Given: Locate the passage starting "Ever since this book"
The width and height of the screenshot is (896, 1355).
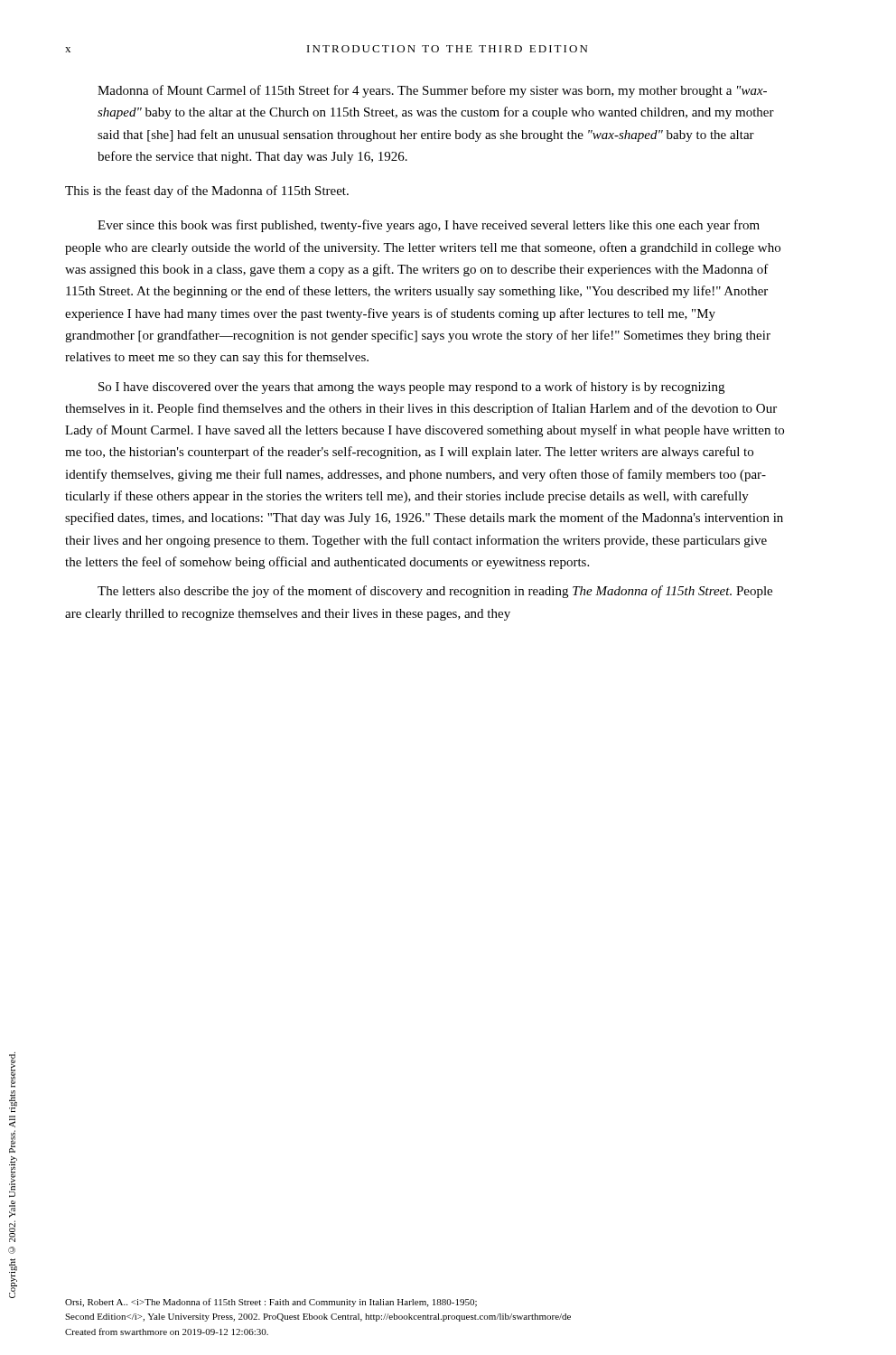Looking at the screenshot, I should [x=423, y=291].
